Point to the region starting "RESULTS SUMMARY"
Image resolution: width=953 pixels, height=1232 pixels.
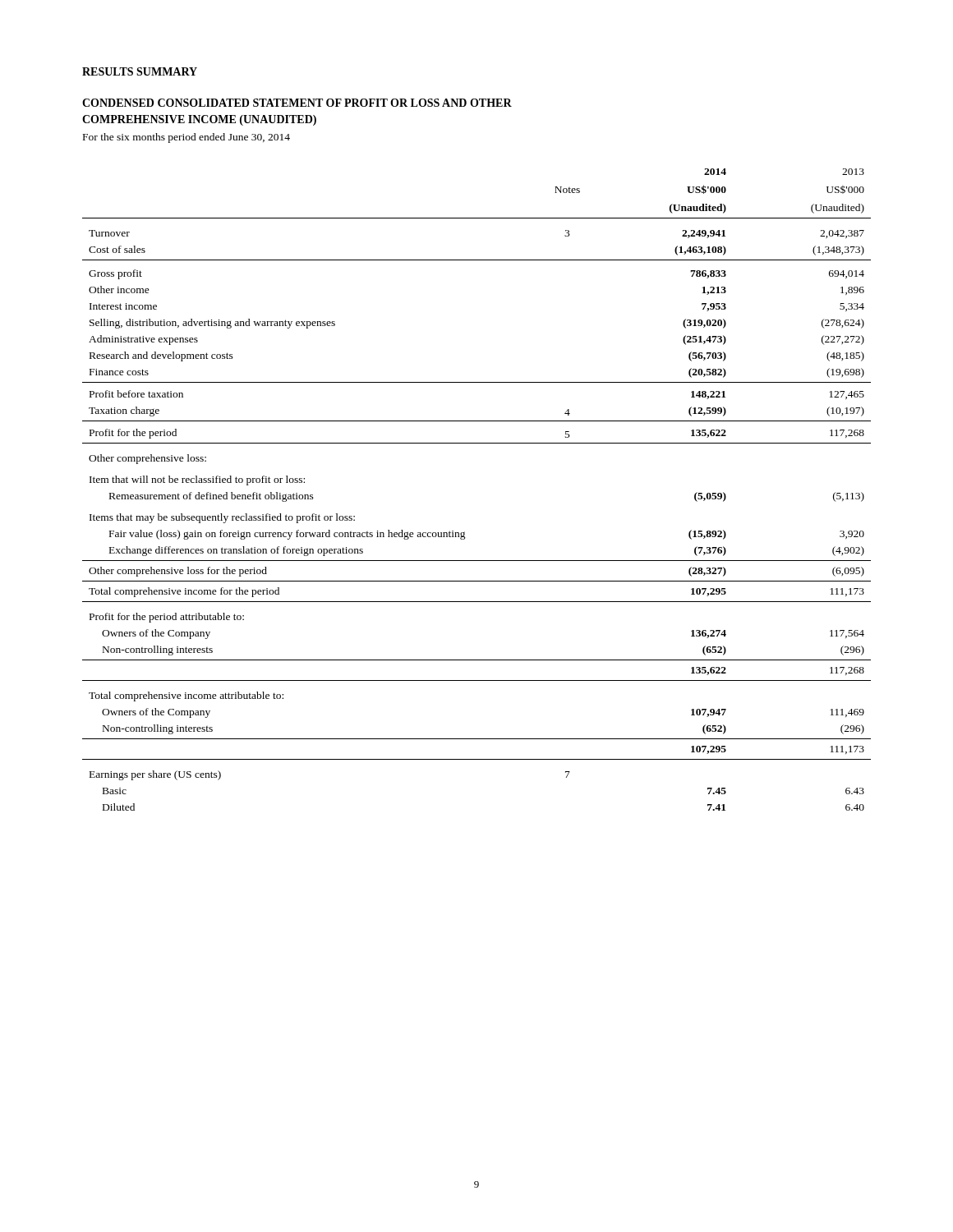pyautogui.click(x=140, y=72)
